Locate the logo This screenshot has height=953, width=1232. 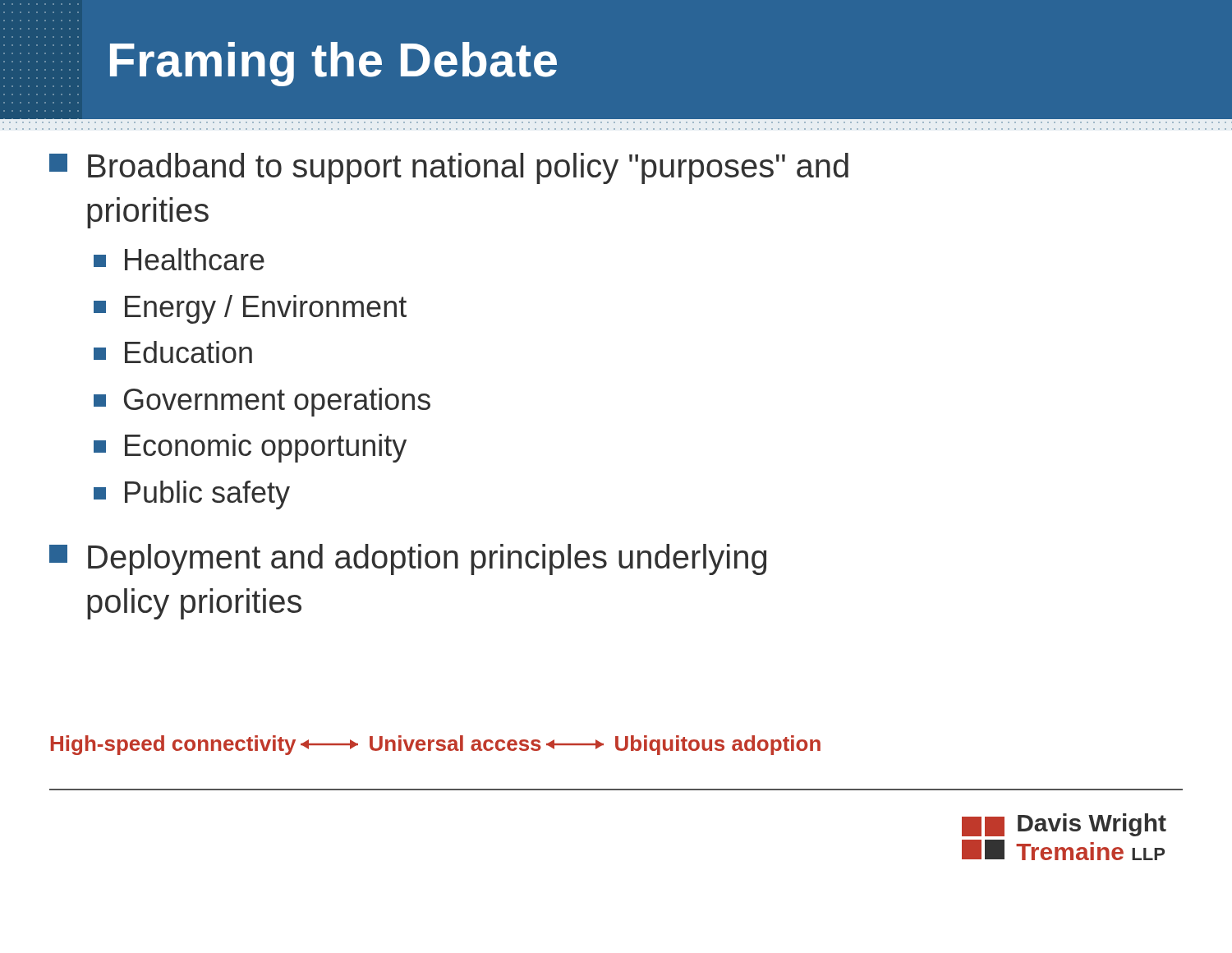coord(1064,838)
